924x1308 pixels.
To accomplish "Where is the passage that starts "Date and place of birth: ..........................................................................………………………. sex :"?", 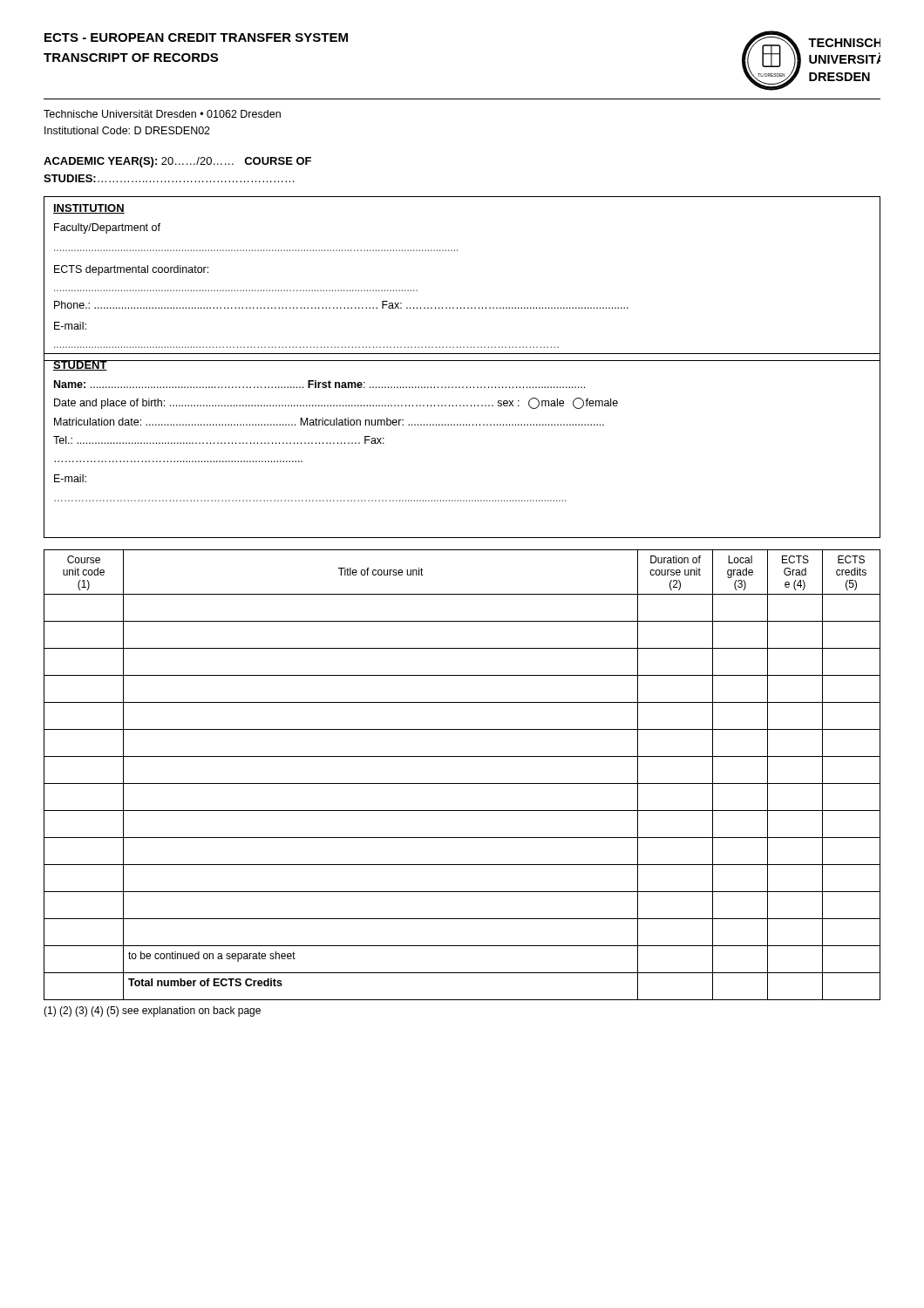I will 336,403.
